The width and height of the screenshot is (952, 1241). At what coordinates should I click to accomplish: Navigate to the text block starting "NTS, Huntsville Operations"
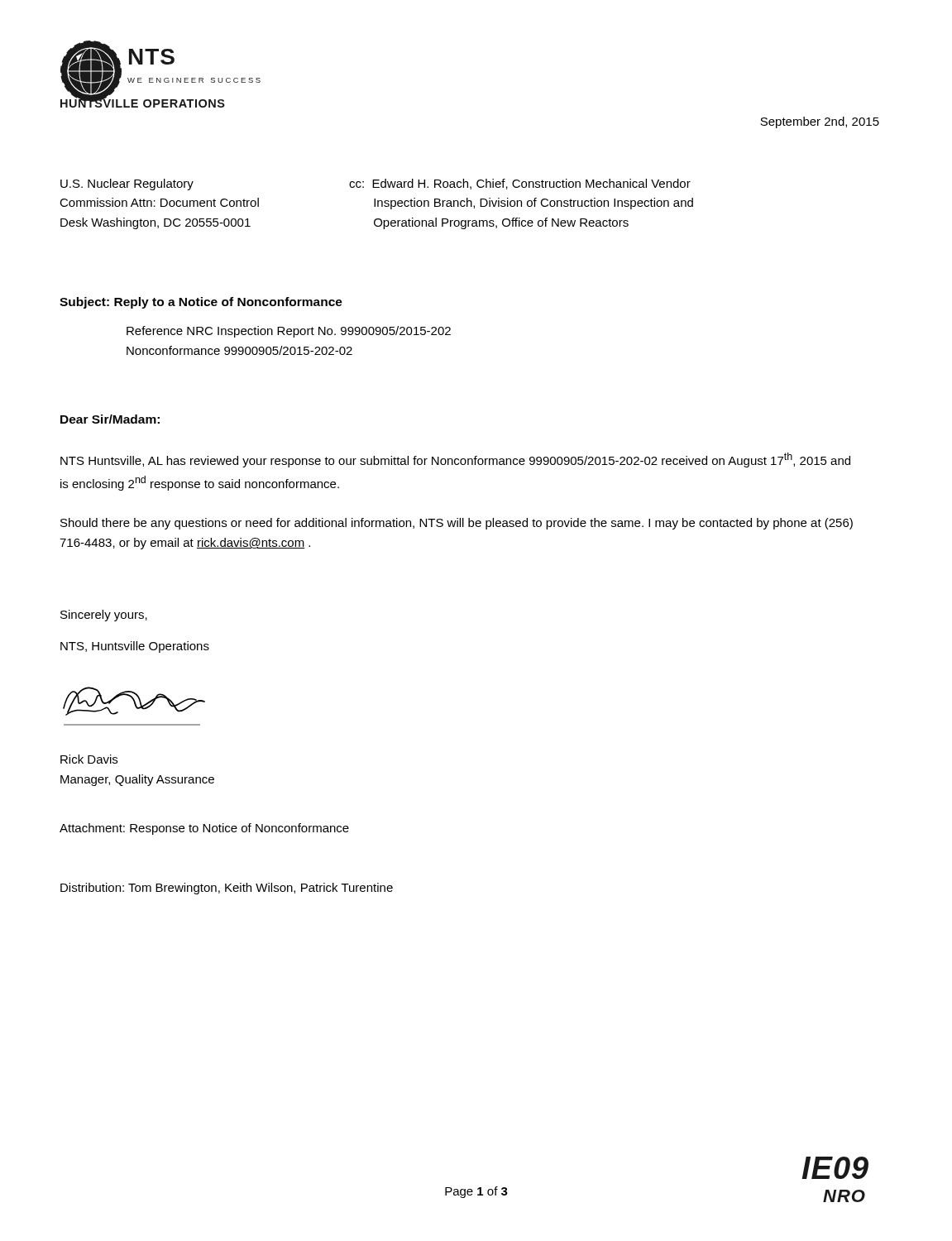(x=134, y=646)
